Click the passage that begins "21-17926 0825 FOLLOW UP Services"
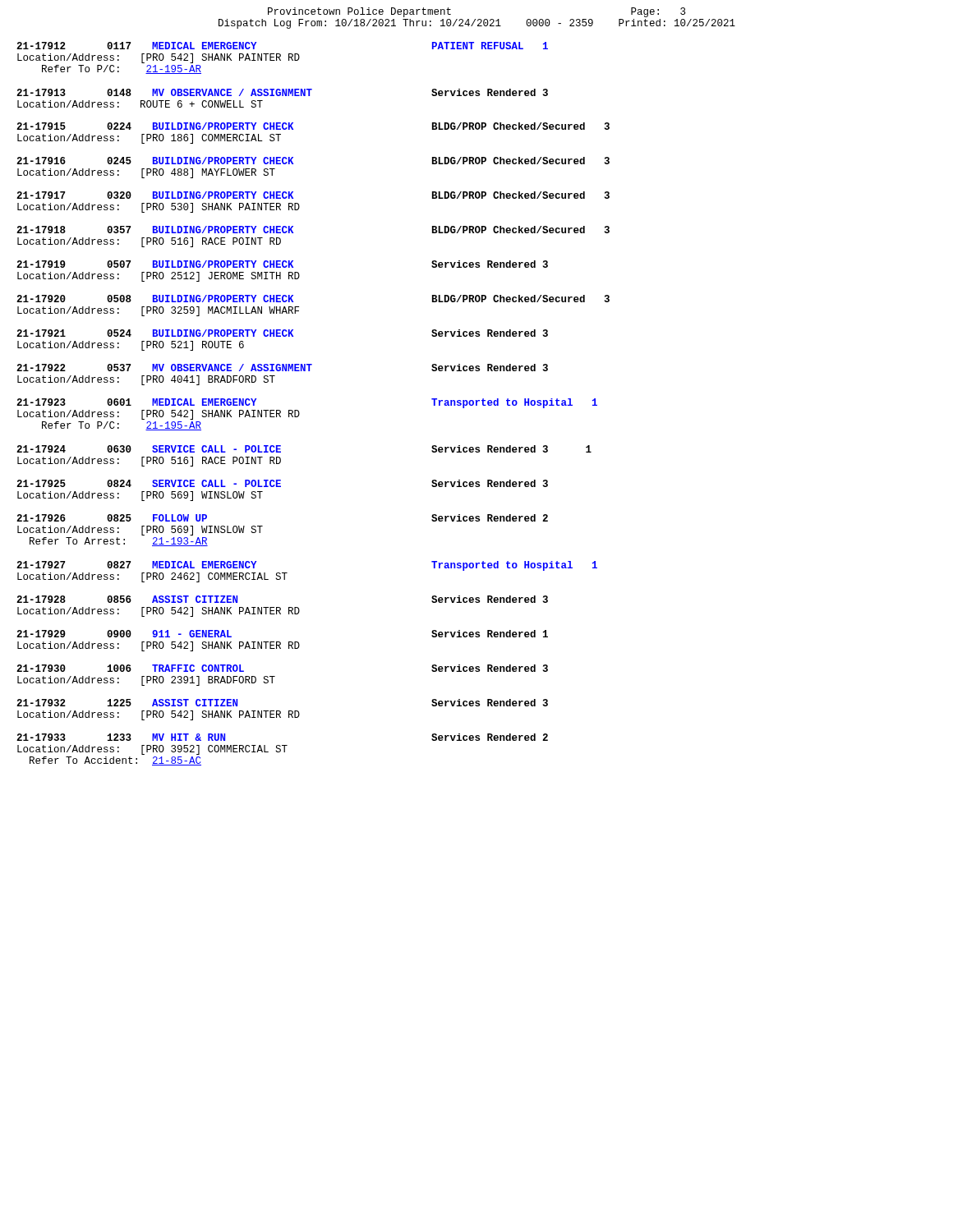This screenshot has height=1232, width=953. pyautogui.click(x=476, y=531)
